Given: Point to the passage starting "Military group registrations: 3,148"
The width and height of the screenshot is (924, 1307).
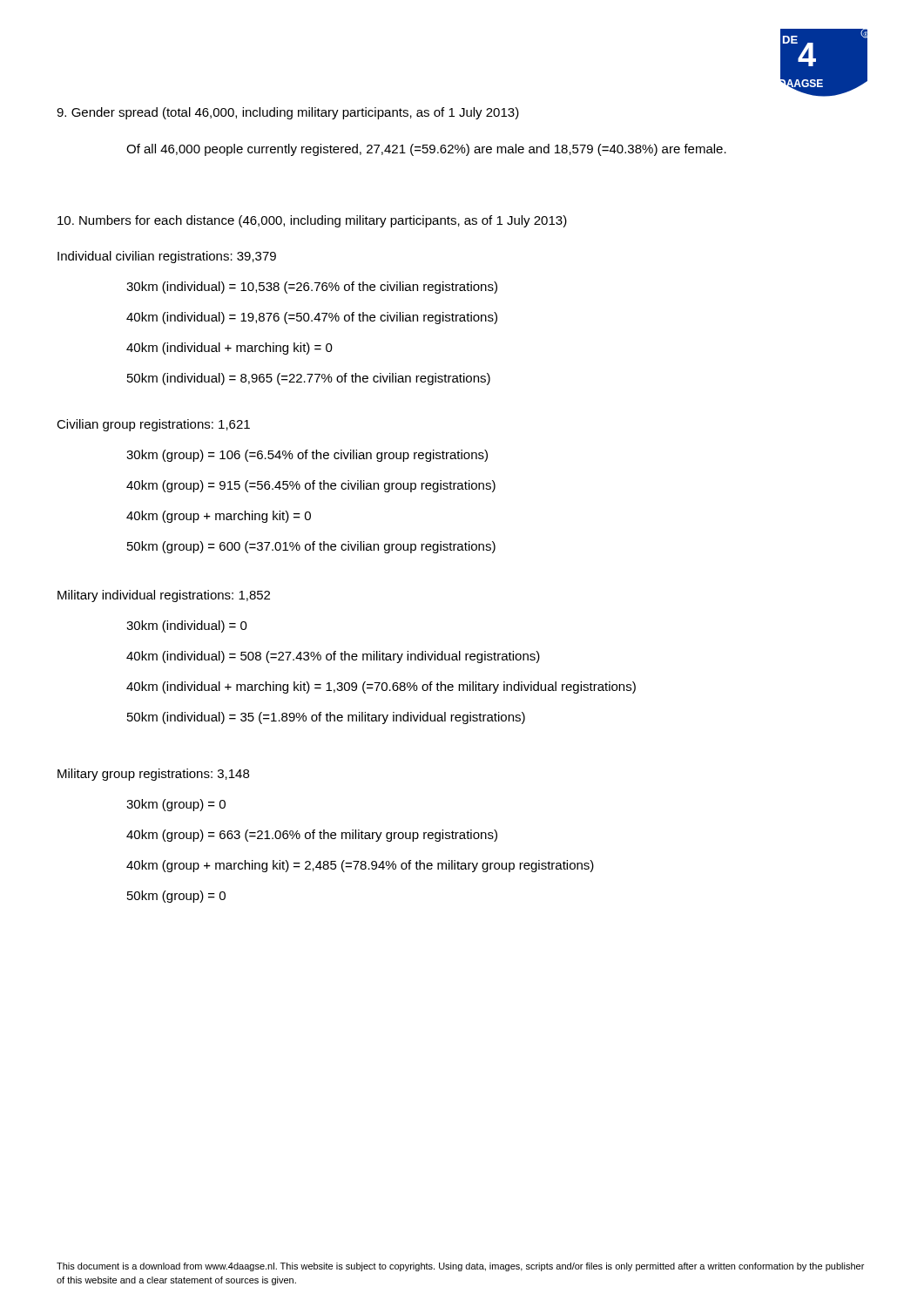Looking at the screenshot, I should pos(153,773).
